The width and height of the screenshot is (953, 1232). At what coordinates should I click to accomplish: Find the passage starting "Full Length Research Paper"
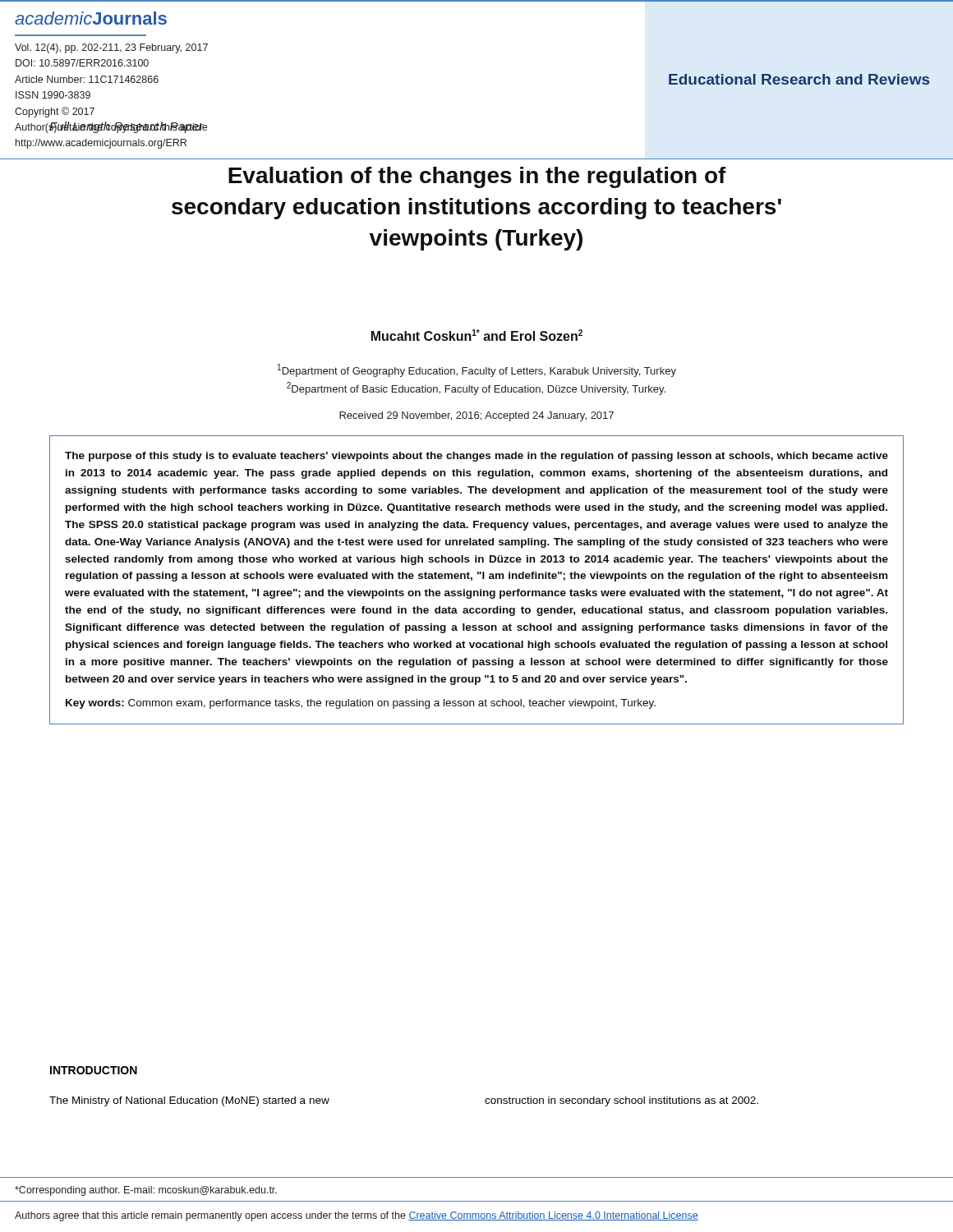pos(126,126)
